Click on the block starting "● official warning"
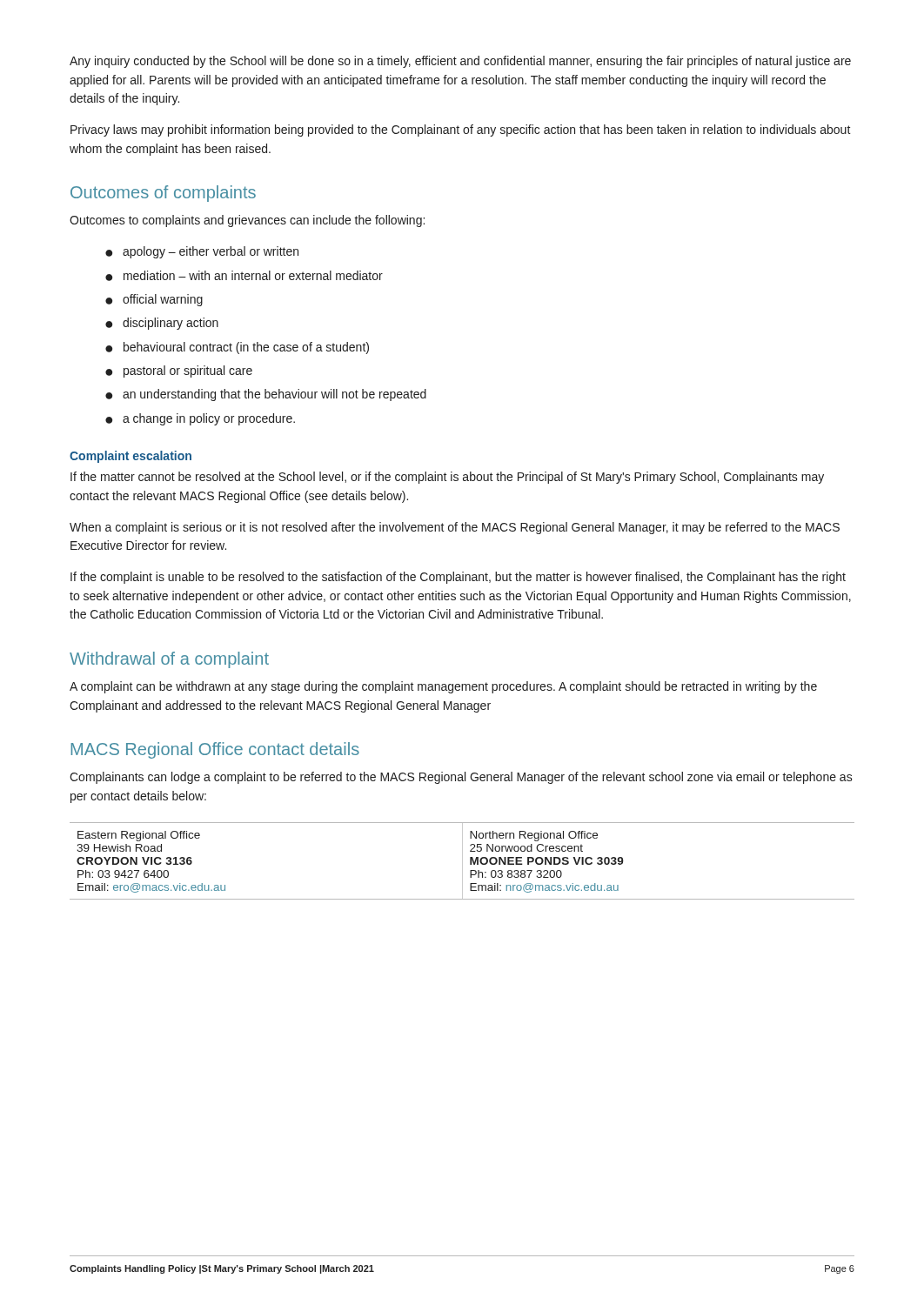Image resolution: width=924 pixels, height=1305 pixels. point(154,300)
